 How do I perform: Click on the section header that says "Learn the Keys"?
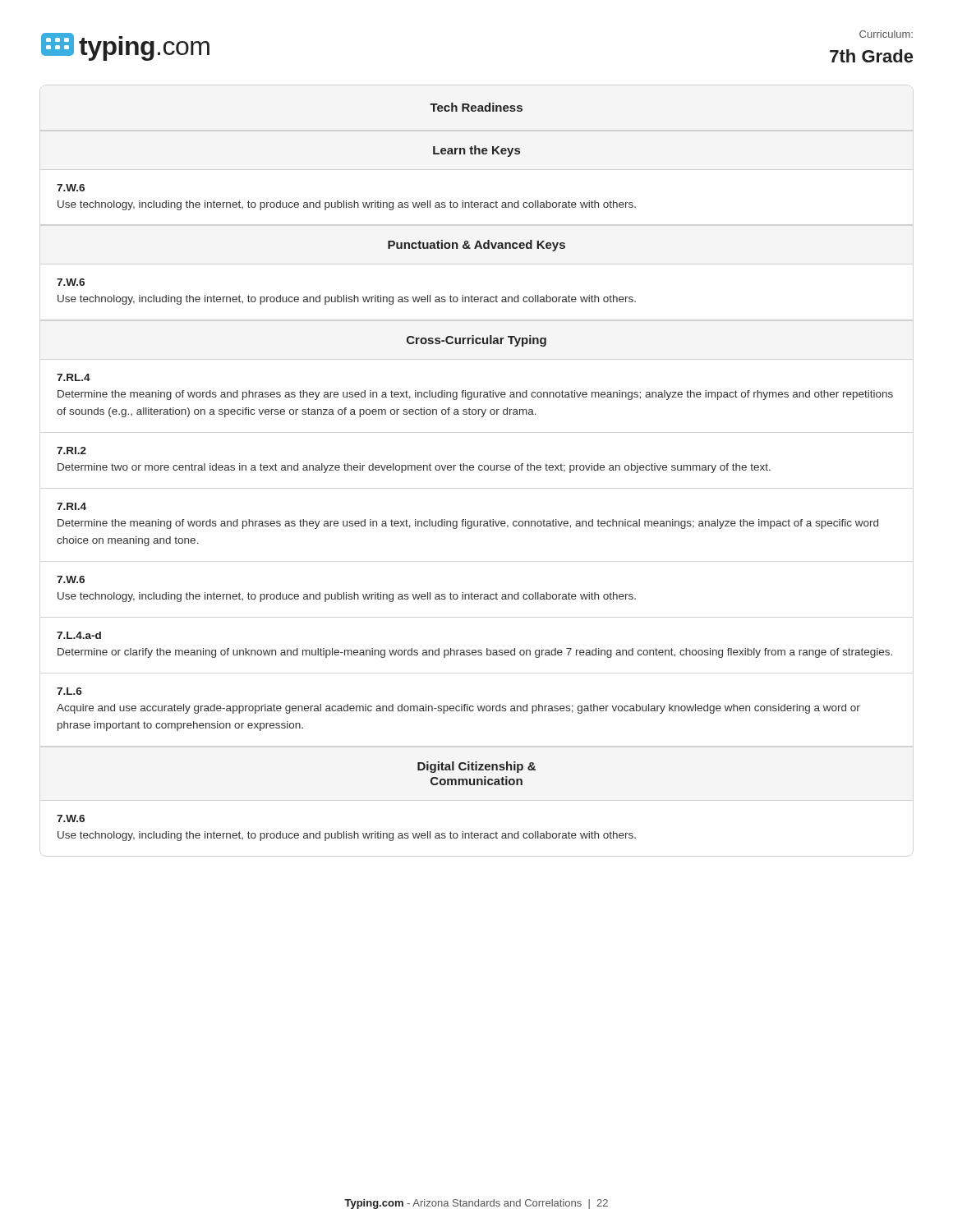476,150
